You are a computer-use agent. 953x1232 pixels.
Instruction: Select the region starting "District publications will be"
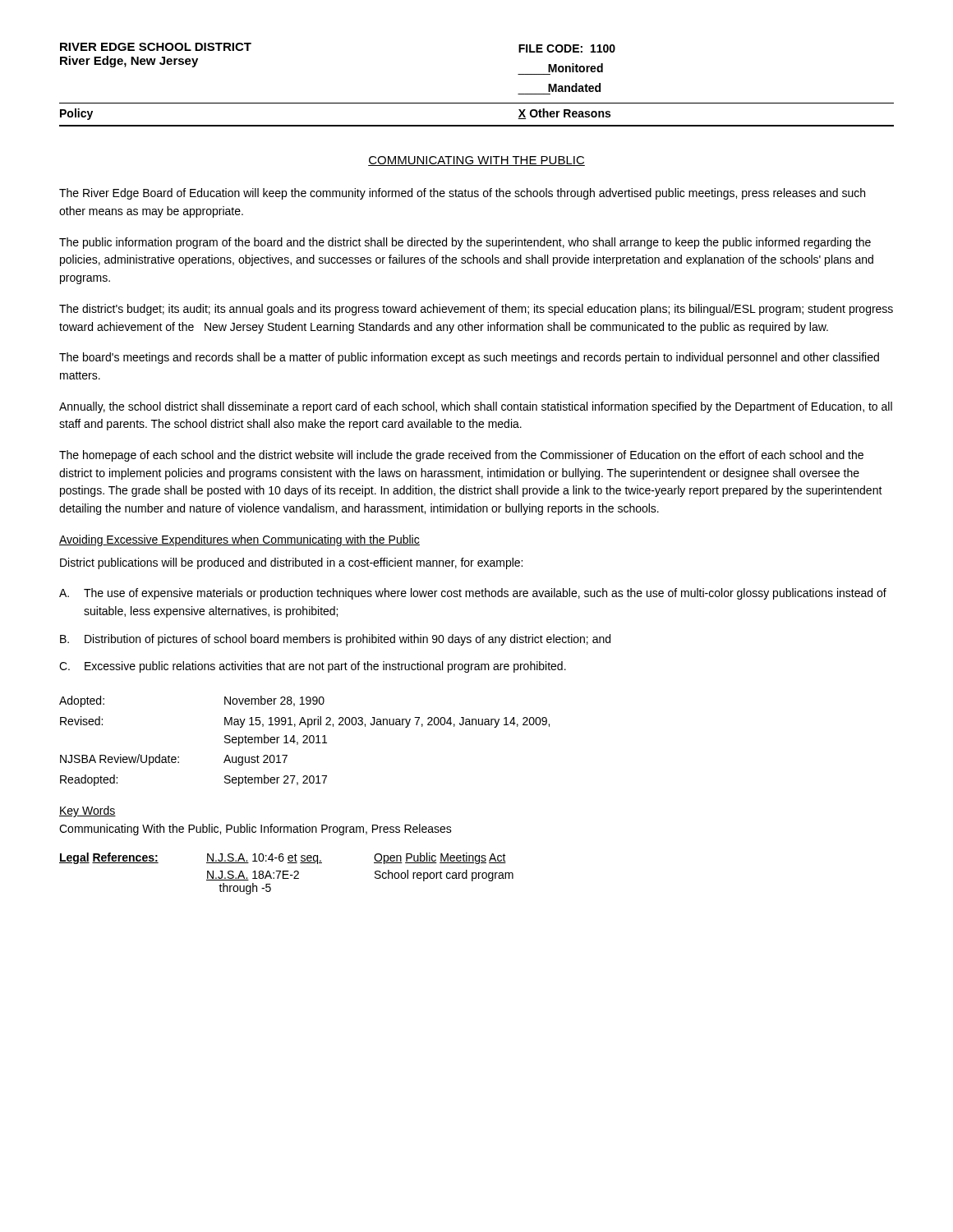(x=291, y=562)
